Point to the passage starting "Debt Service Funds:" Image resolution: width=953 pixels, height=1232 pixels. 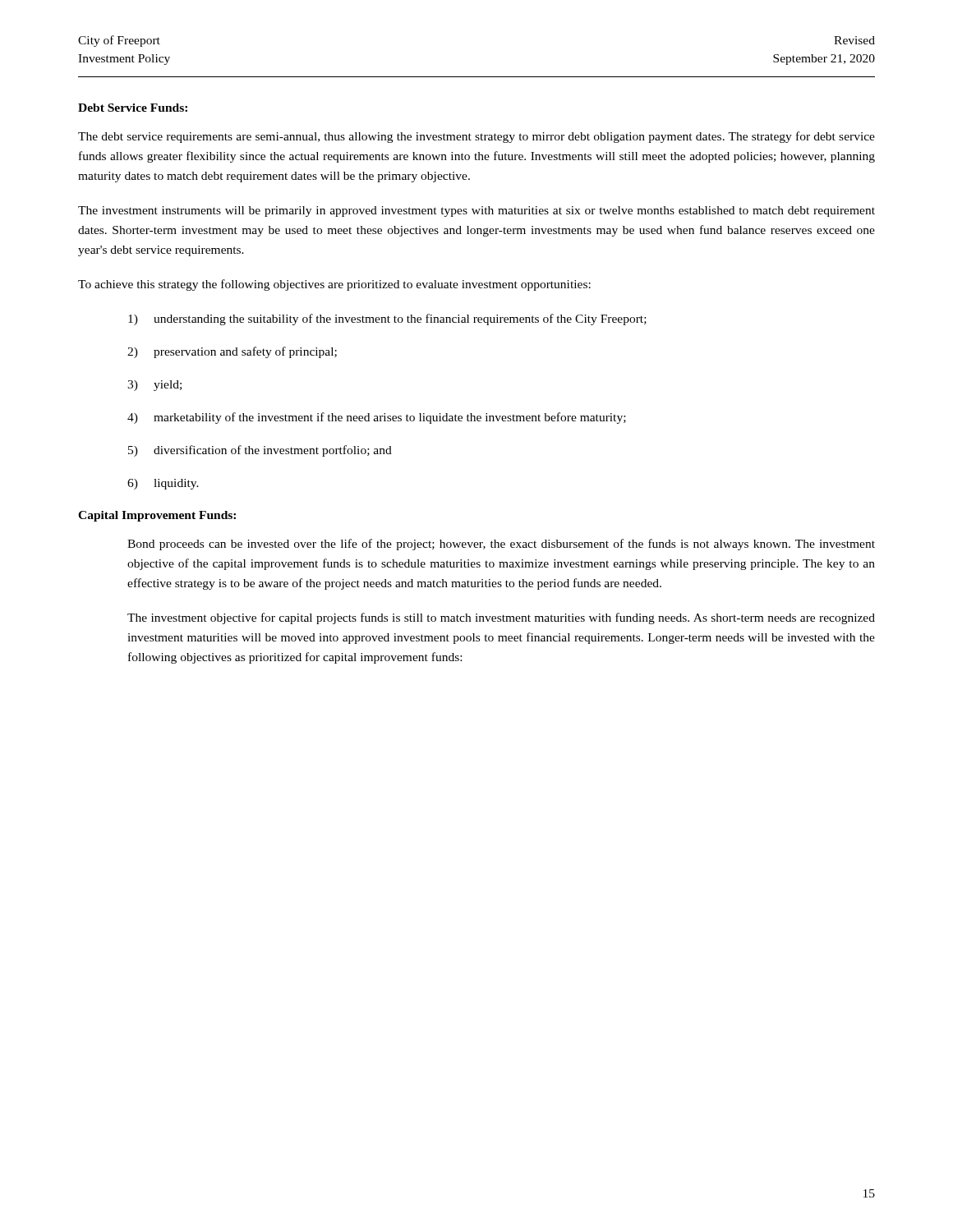pos(133,107)
